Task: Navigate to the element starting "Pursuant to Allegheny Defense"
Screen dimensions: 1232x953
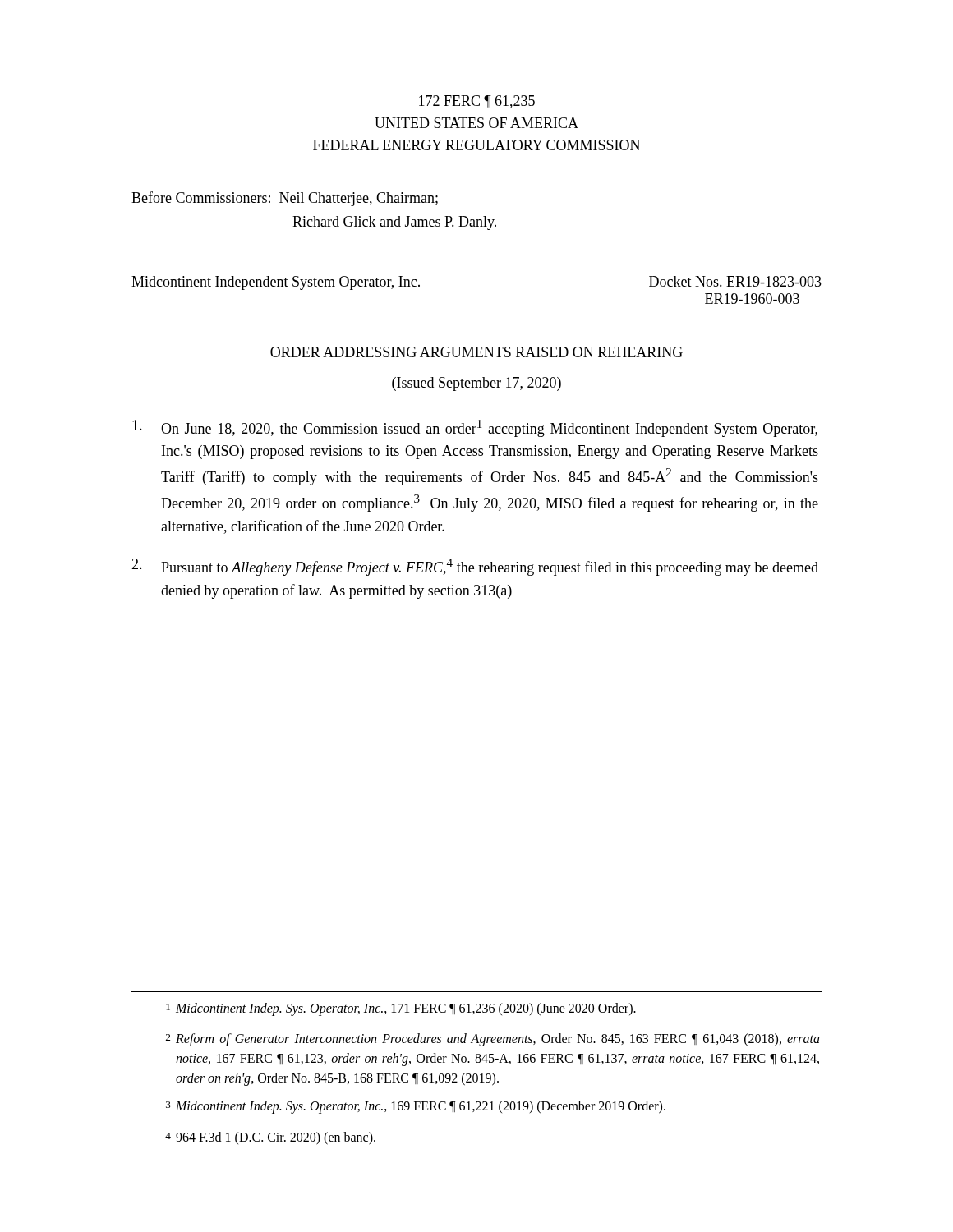Action: pyautogui.click(x=475, y=578)
